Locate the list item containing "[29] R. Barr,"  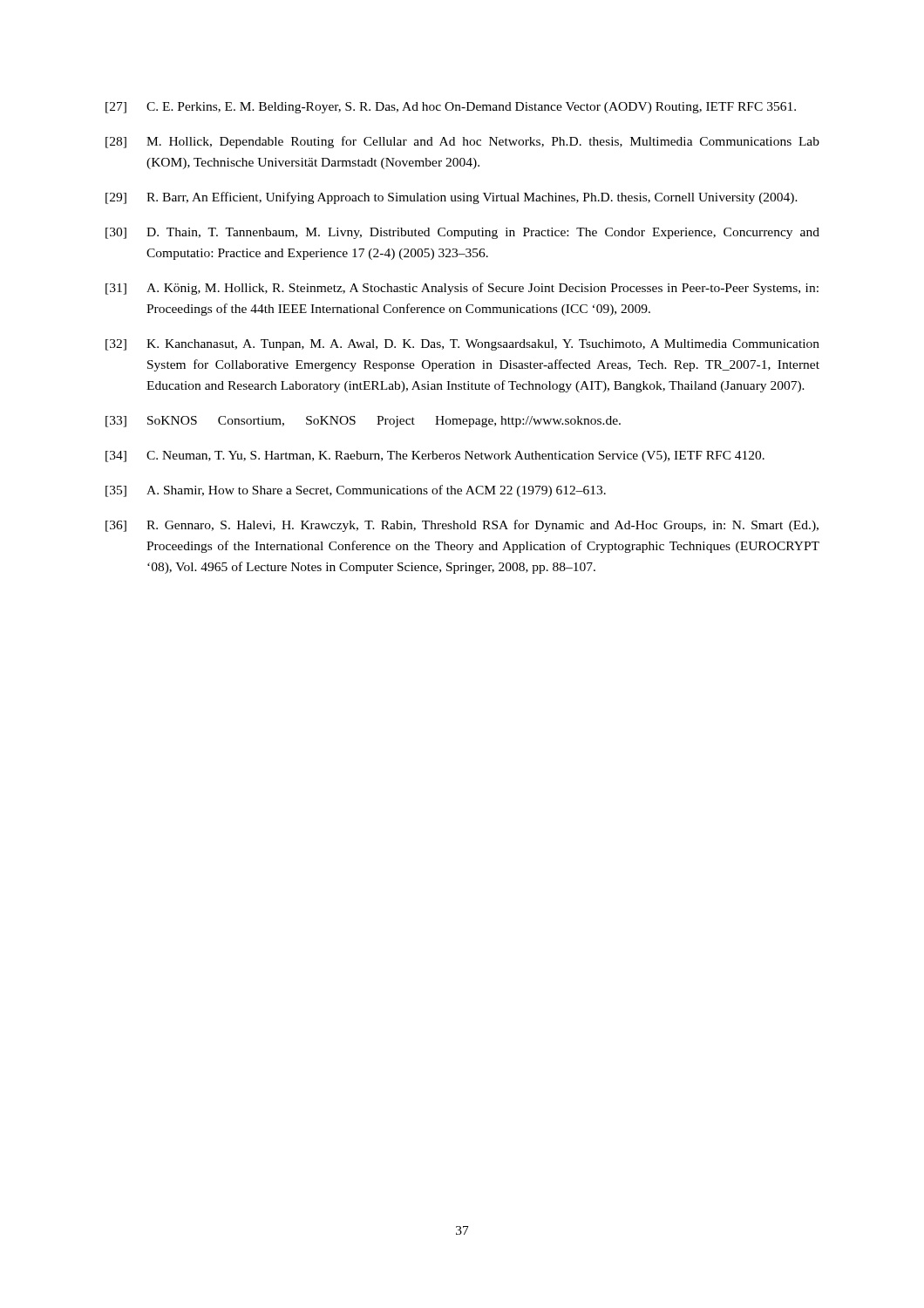pyautogui.click(x=462, y=197)
